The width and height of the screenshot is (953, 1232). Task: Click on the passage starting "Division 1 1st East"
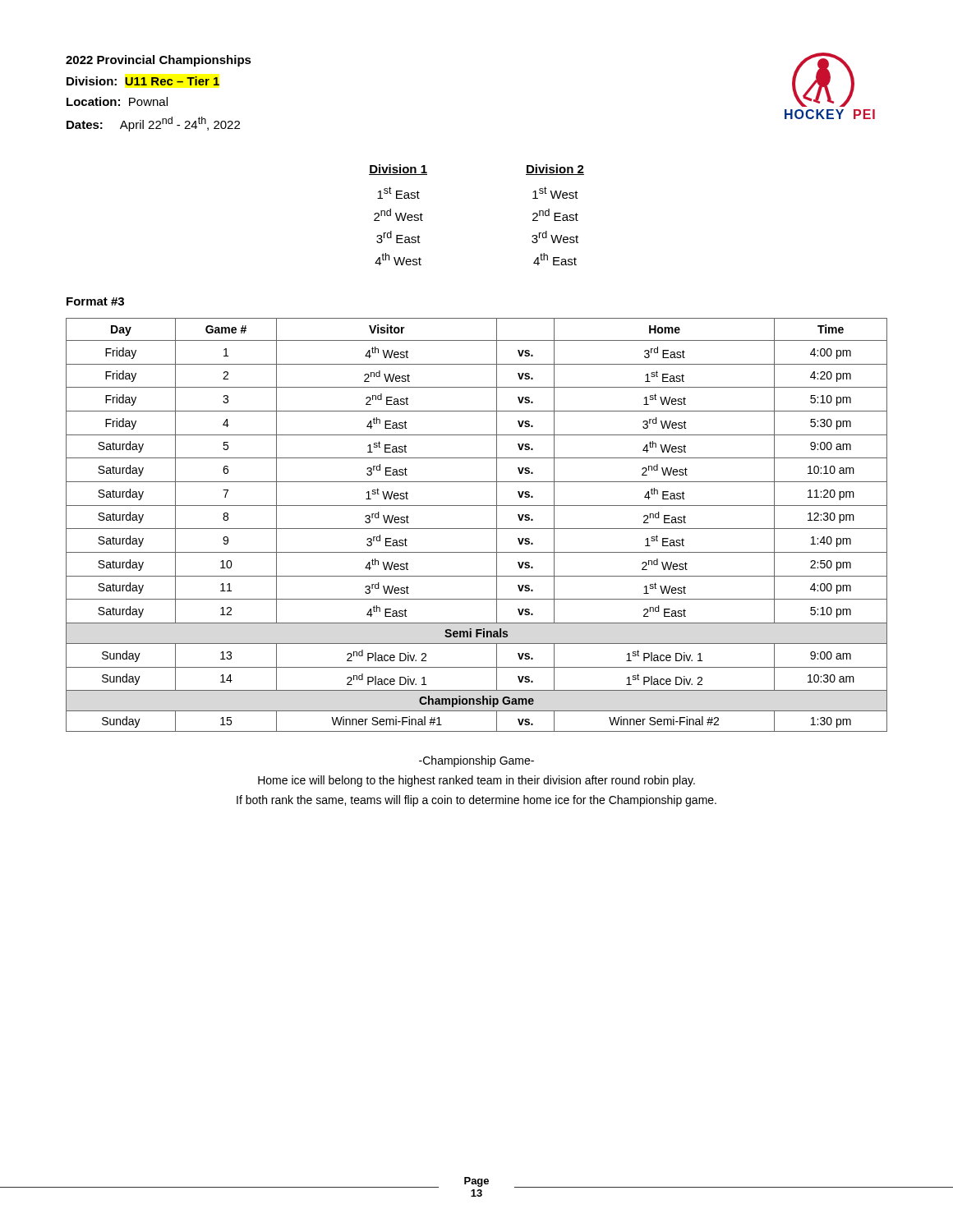[398, 215]
